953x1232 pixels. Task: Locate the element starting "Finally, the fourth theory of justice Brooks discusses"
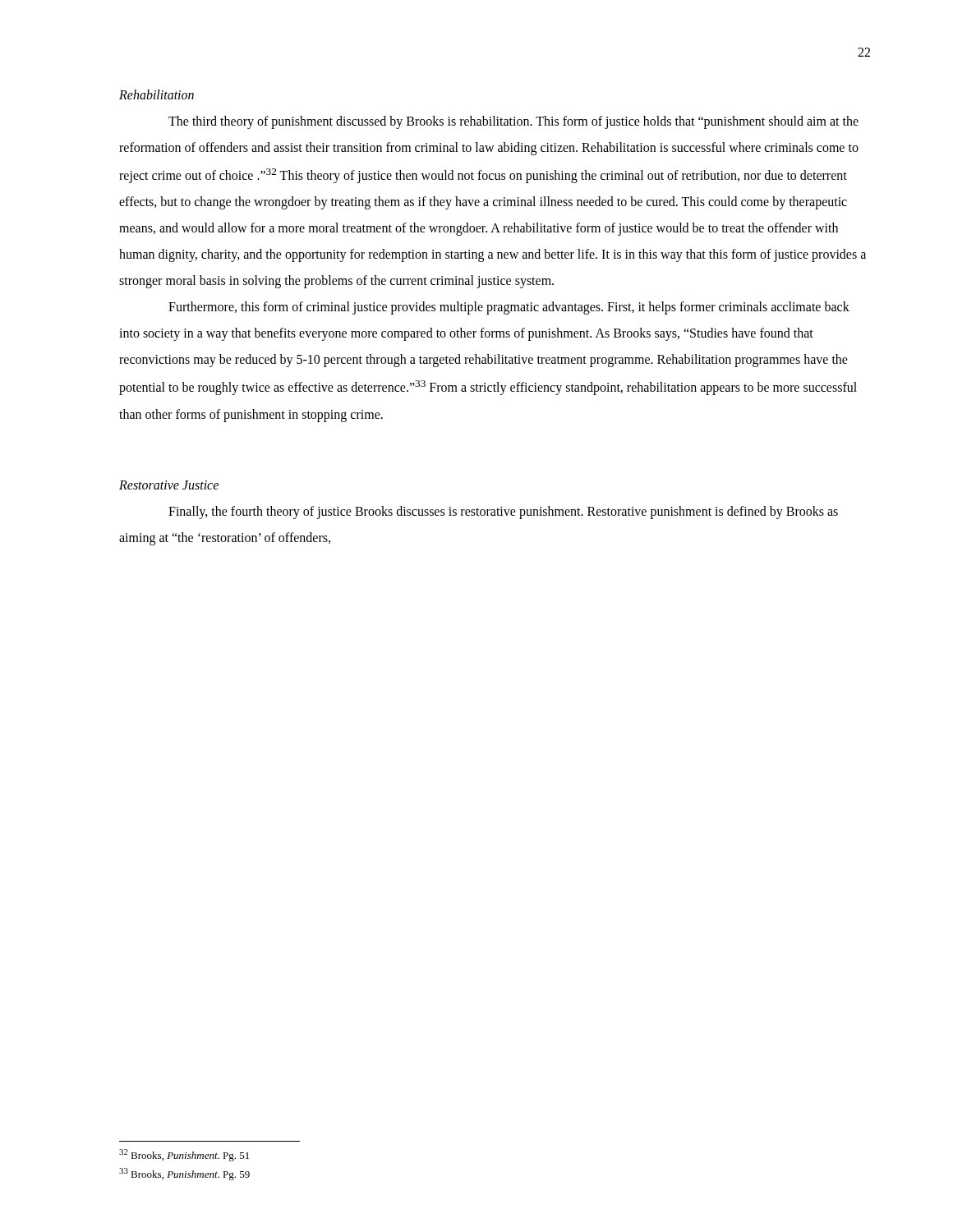tap(479, 524)
